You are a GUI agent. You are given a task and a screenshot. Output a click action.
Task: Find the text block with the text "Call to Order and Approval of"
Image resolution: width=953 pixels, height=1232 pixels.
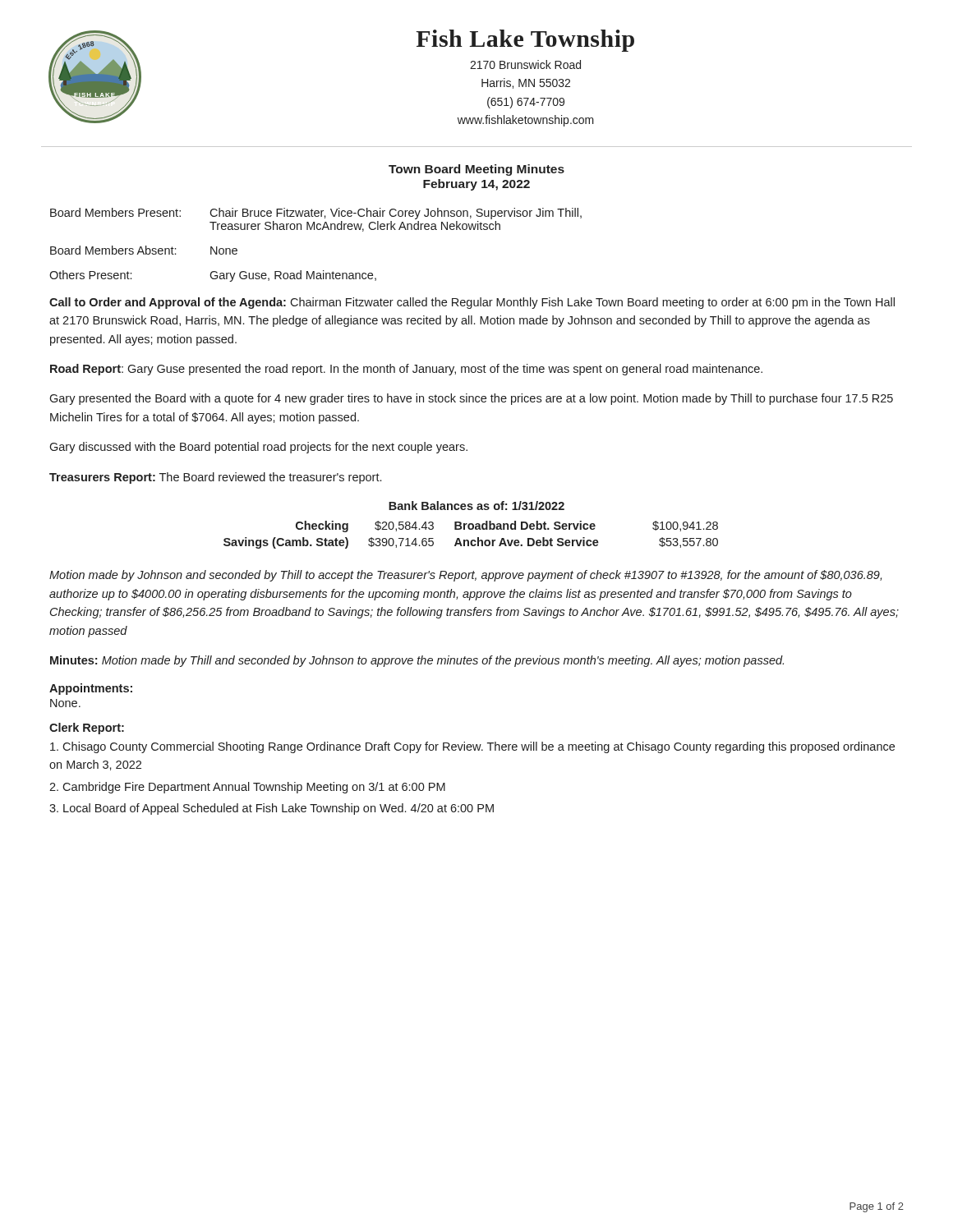[x=472, y=320]
